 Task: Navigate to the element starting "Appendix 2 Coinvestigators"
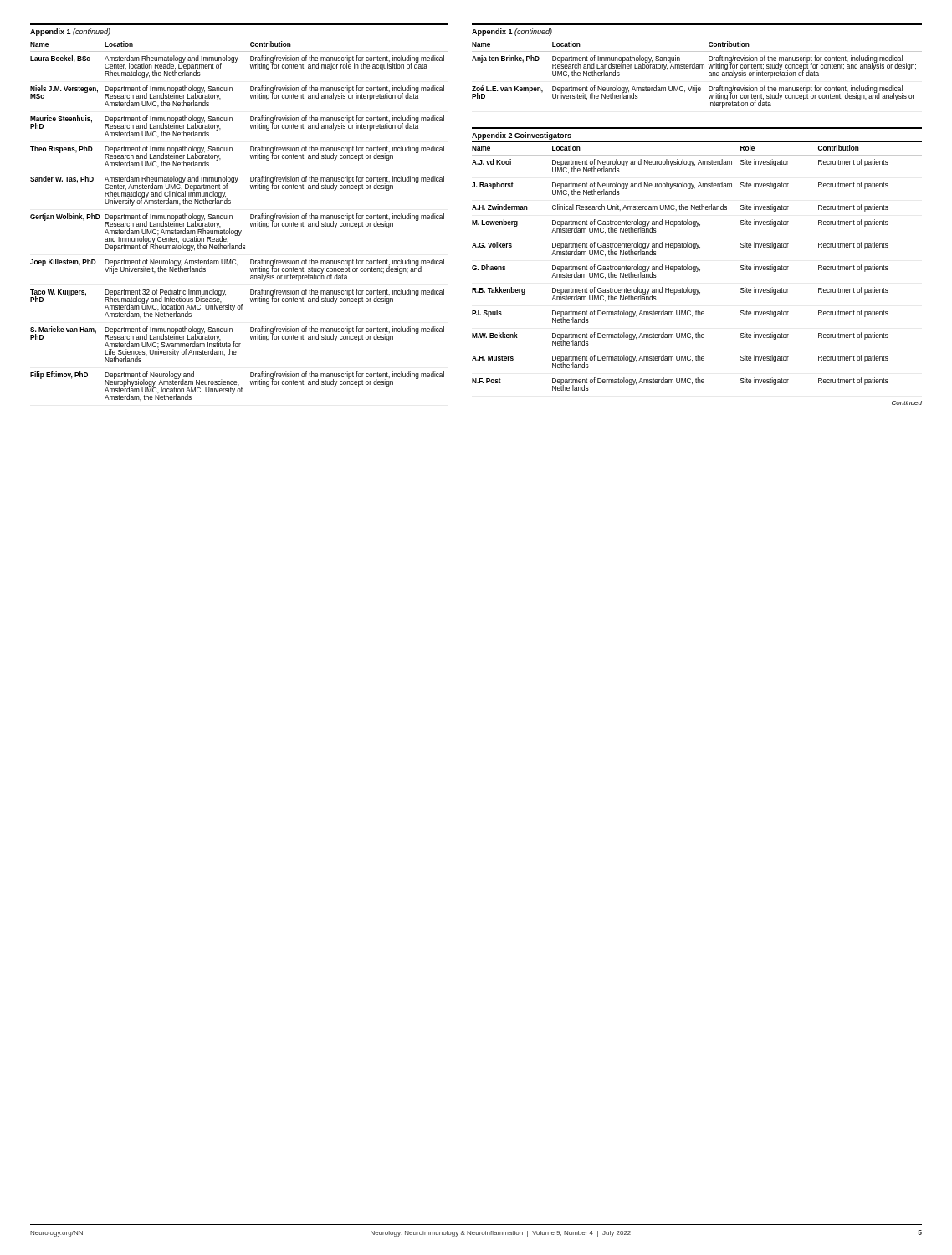click(522, 136)
